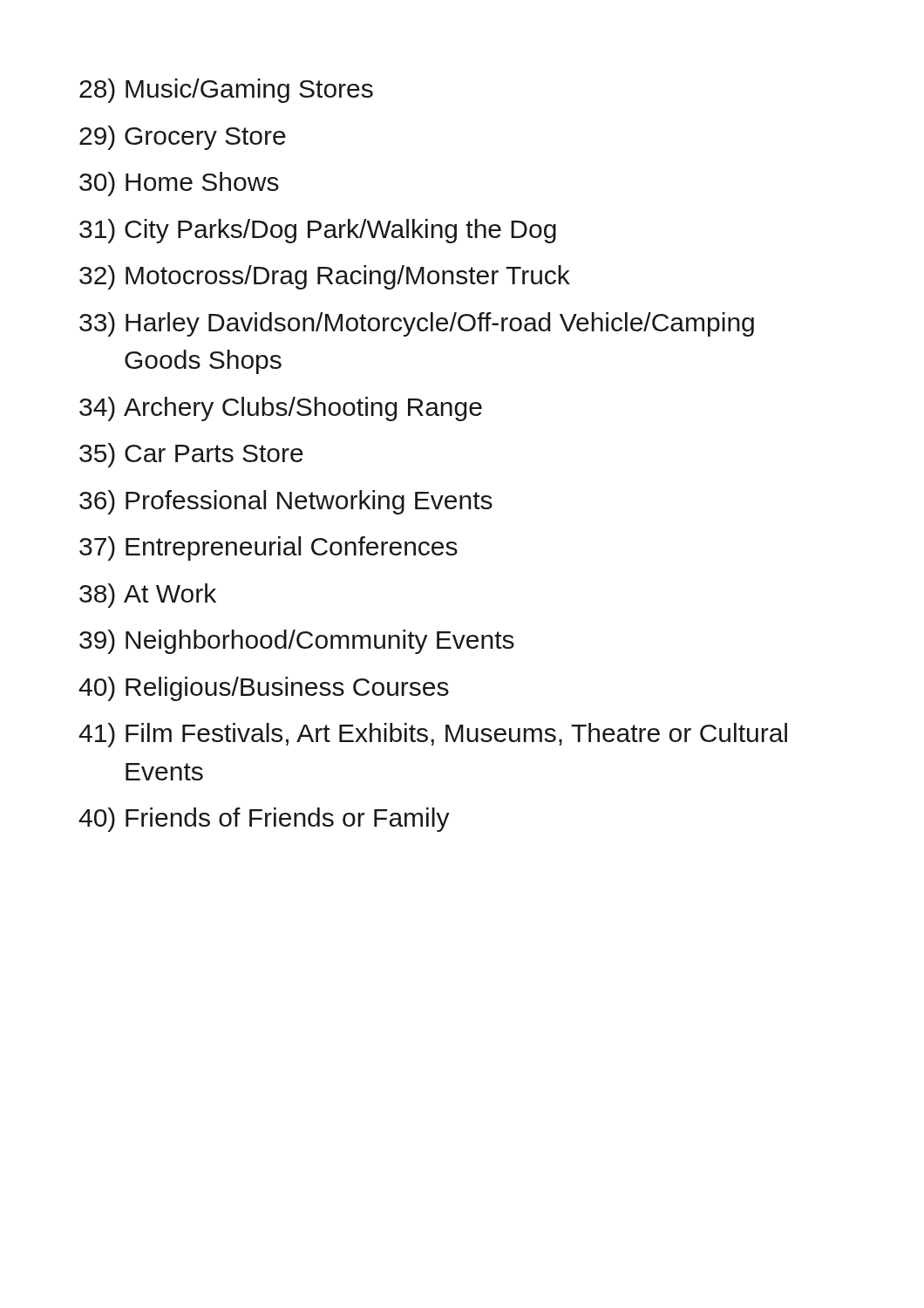Locate the list item that reads "36)Professional Networking Events"
The width and height of the screenshot is (924, 1308).
[456, 500]
